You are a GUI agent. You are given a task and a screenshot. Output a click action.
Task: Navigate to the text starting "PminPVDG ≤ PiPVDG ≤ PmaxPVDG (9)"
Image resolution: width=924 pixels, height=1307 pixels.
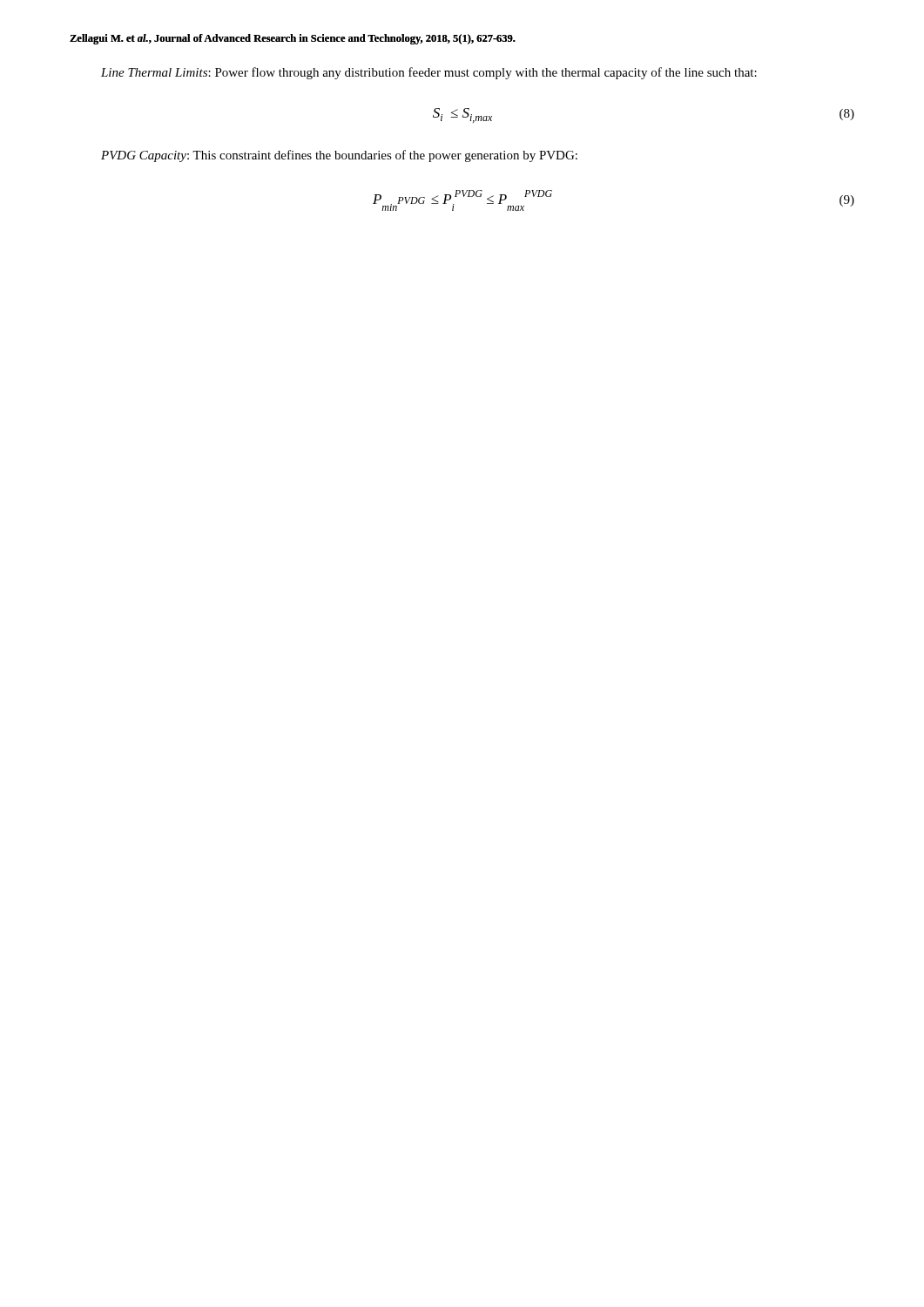[462, 200]
